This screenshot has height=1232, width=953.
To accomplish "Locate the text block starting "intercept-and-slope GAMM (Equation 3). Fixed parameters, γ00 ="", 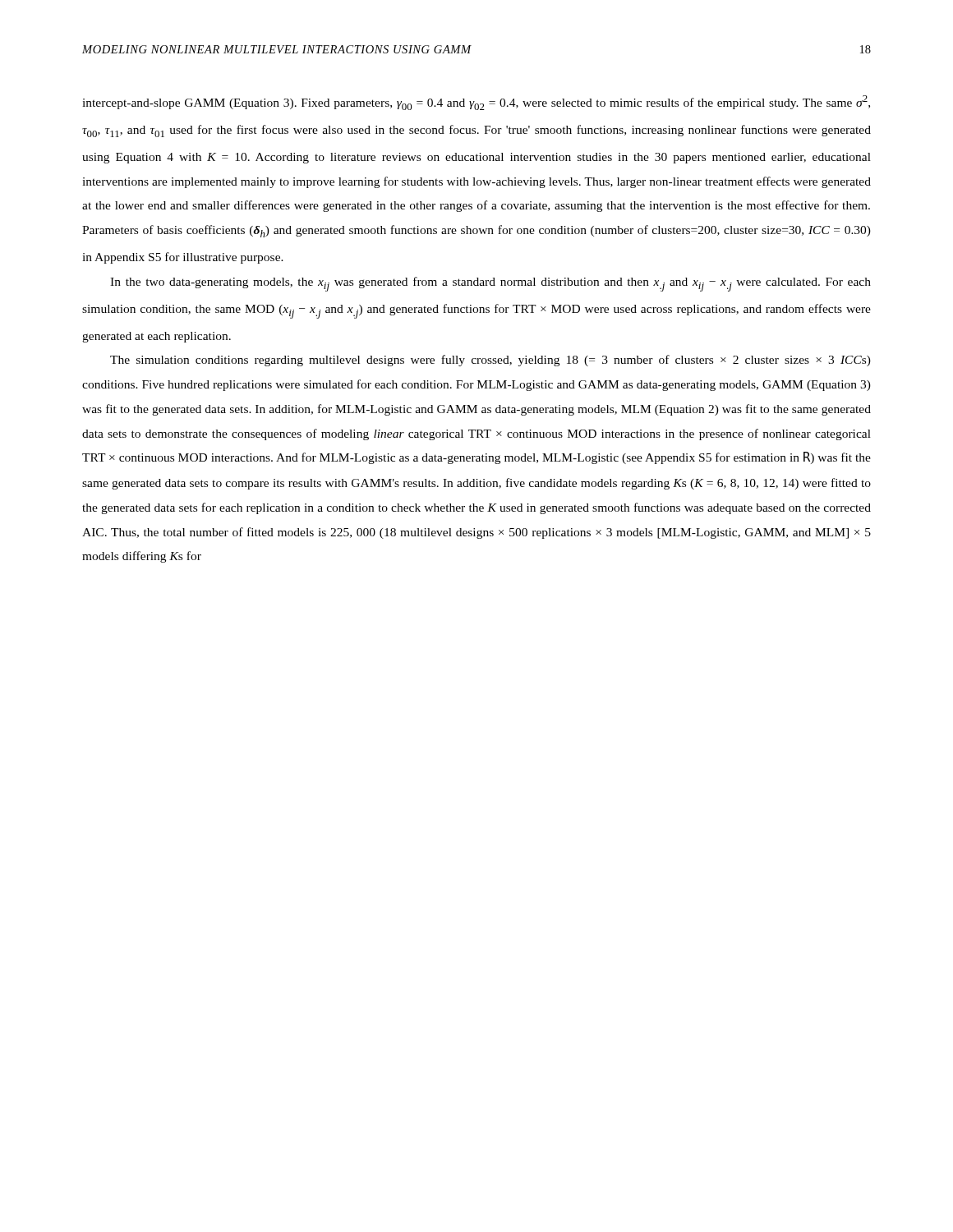I will [x=476, y=179].
